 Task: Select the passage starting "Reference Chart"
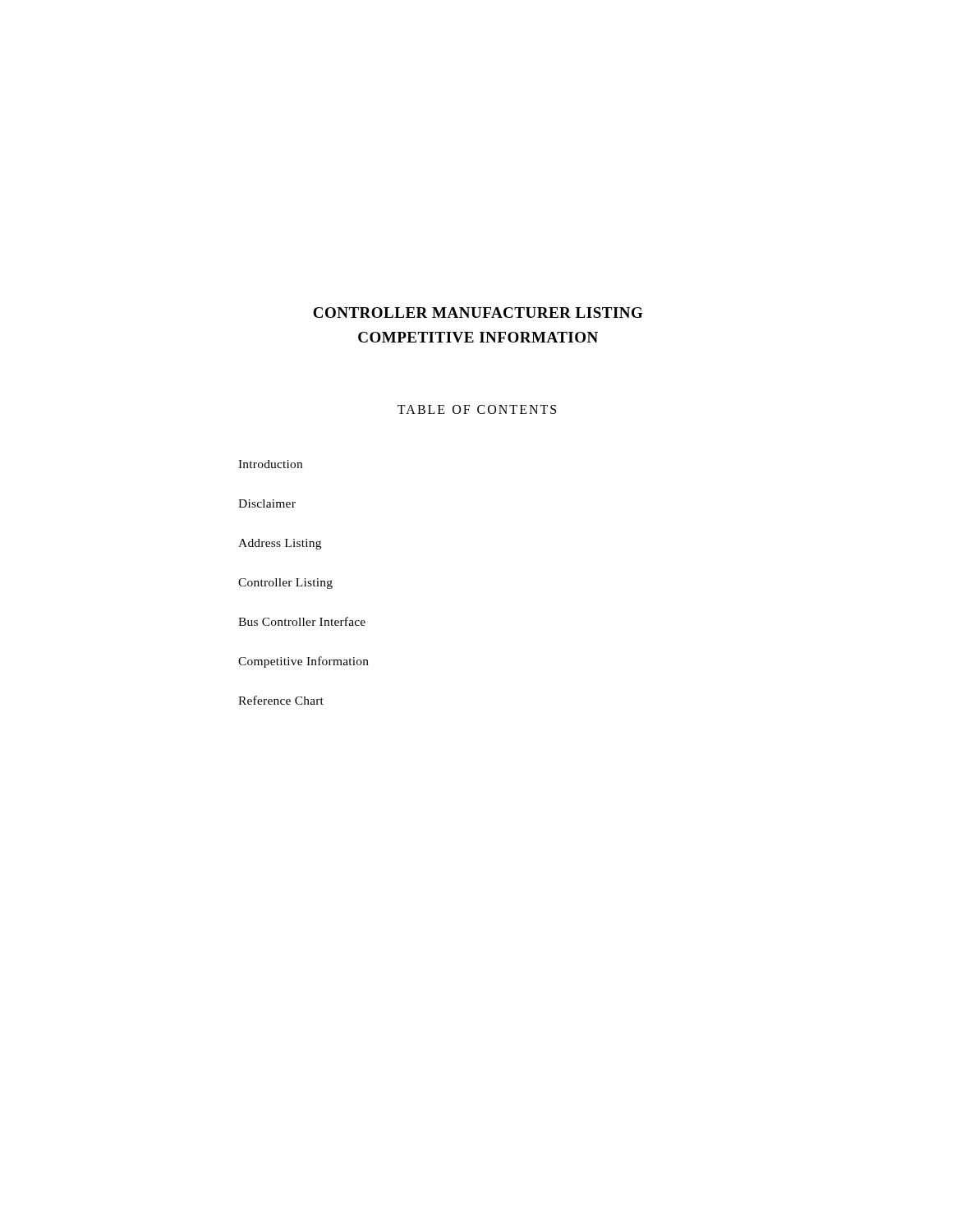coord(281,700)
